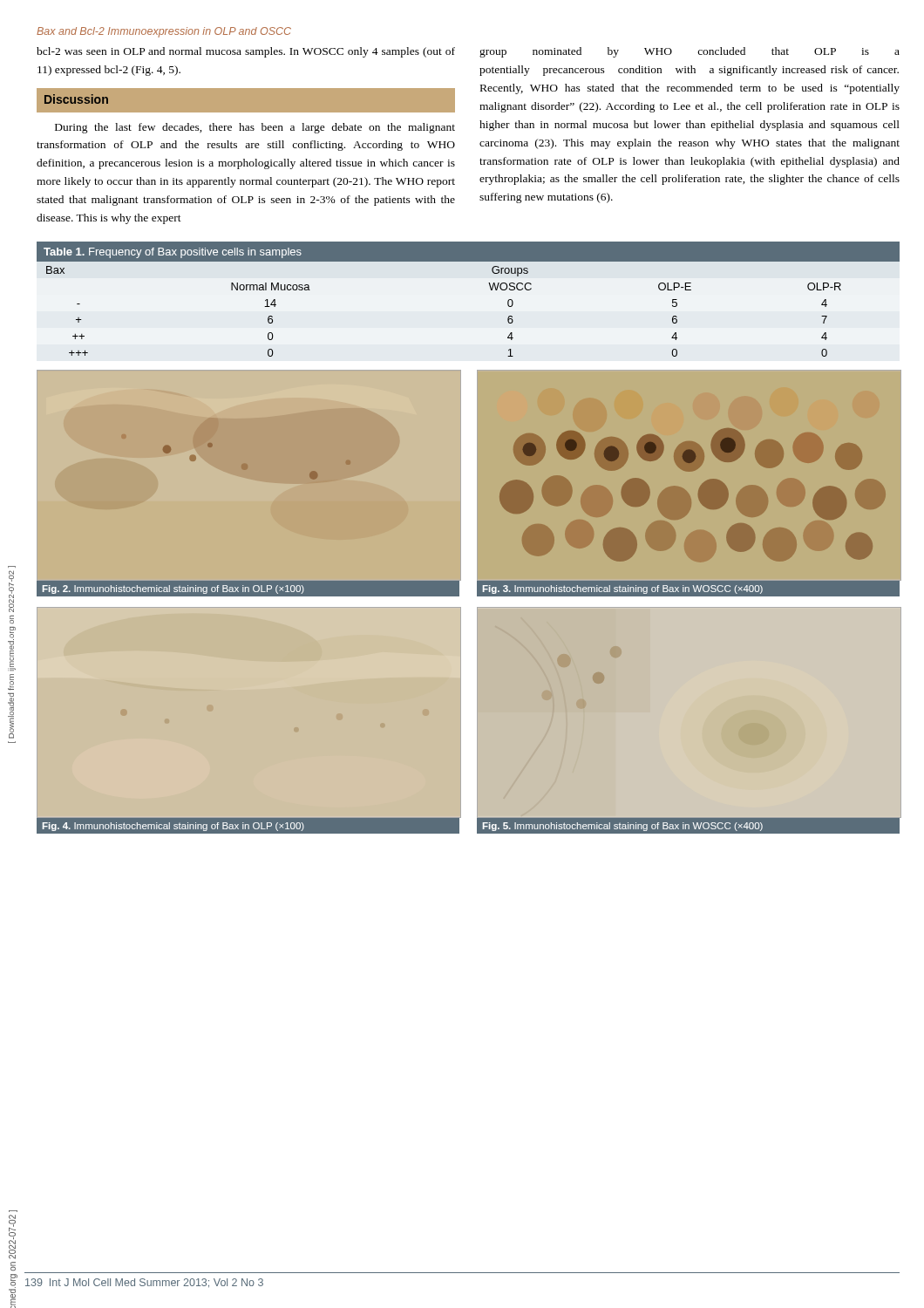Screen dimensions: 1308x924
Task: Find the region starting "Fig. 2. Immunohistochemical staining of Bax in OLP"
Action: click(173, 589)
